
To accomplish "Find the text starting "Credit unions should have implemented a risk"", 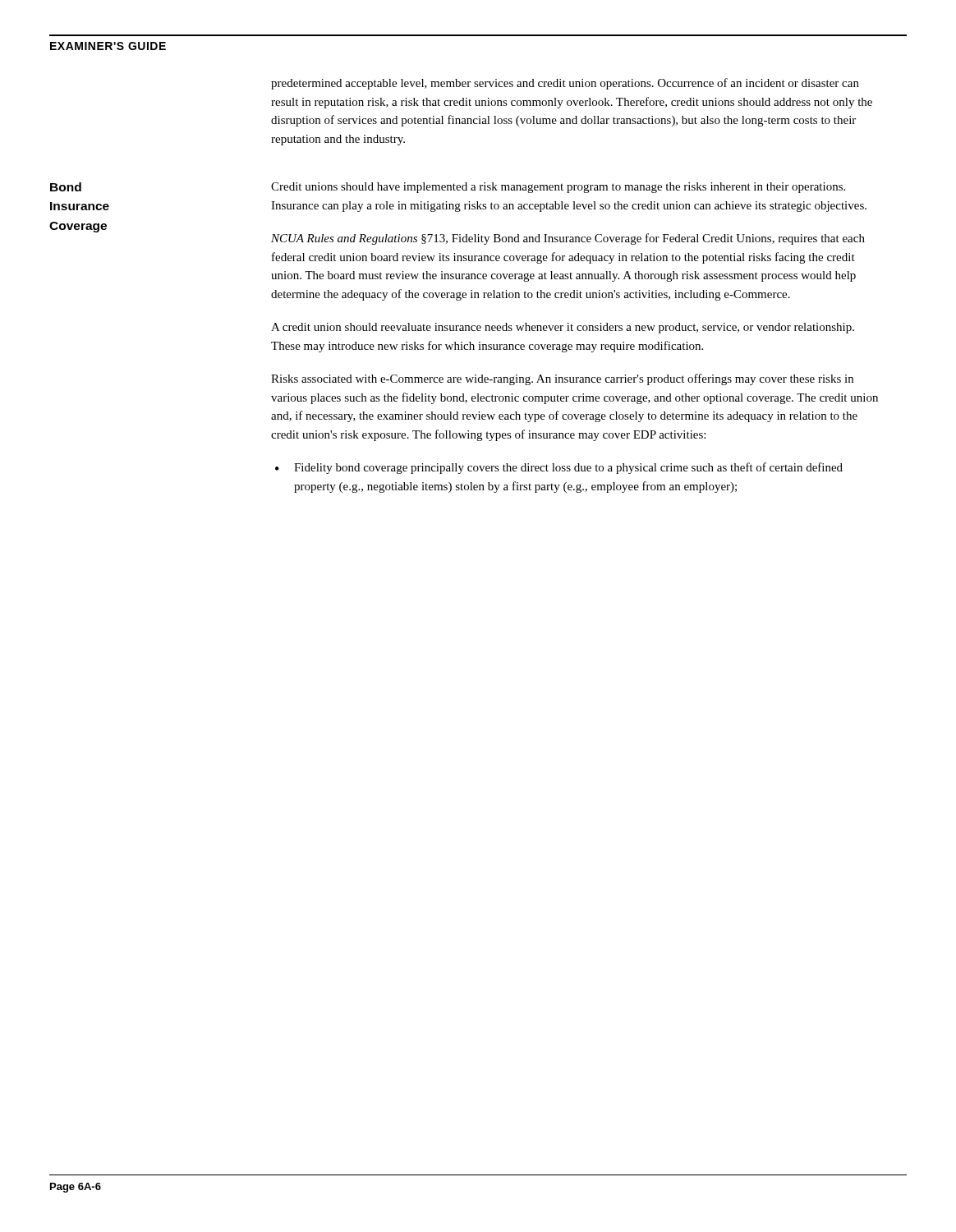I will click(x=577, y=336).
